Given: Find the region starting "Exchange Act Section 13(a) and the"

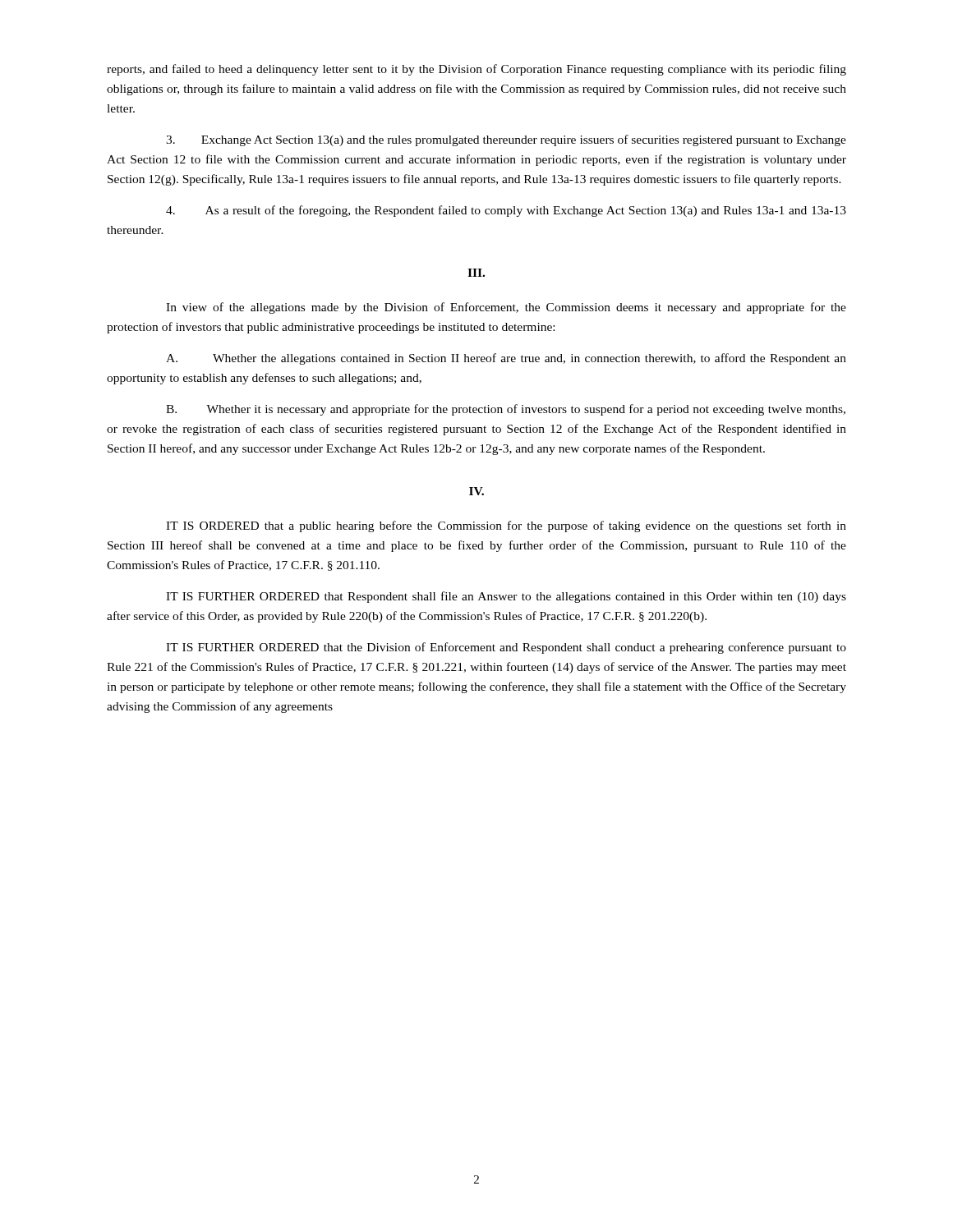Looking at the screenshot, I should tap(476, 159).
